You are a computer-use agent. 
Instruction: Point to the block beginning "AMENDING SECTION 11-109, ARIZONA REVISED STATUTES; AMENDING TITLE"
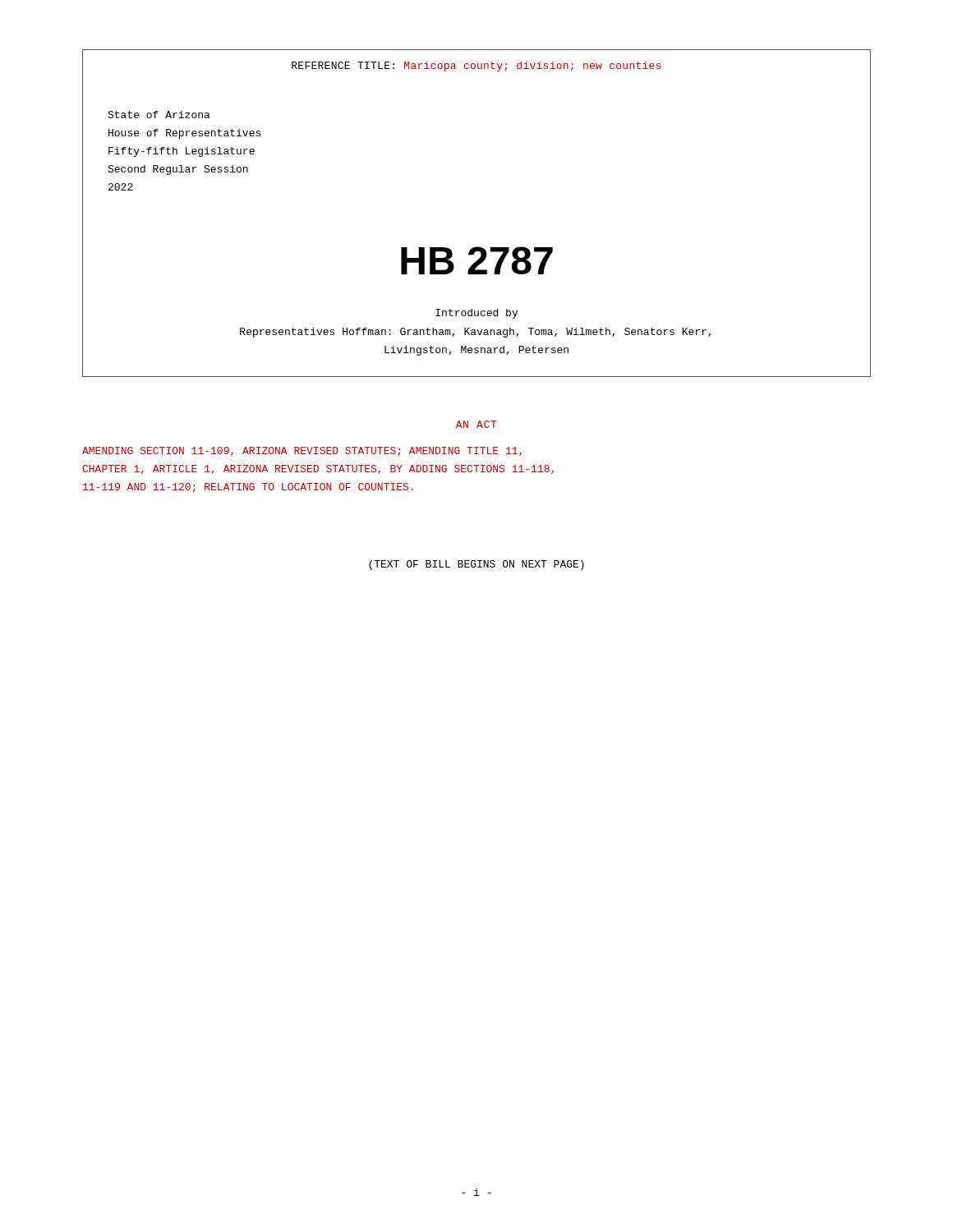click(x=319, y=469)
